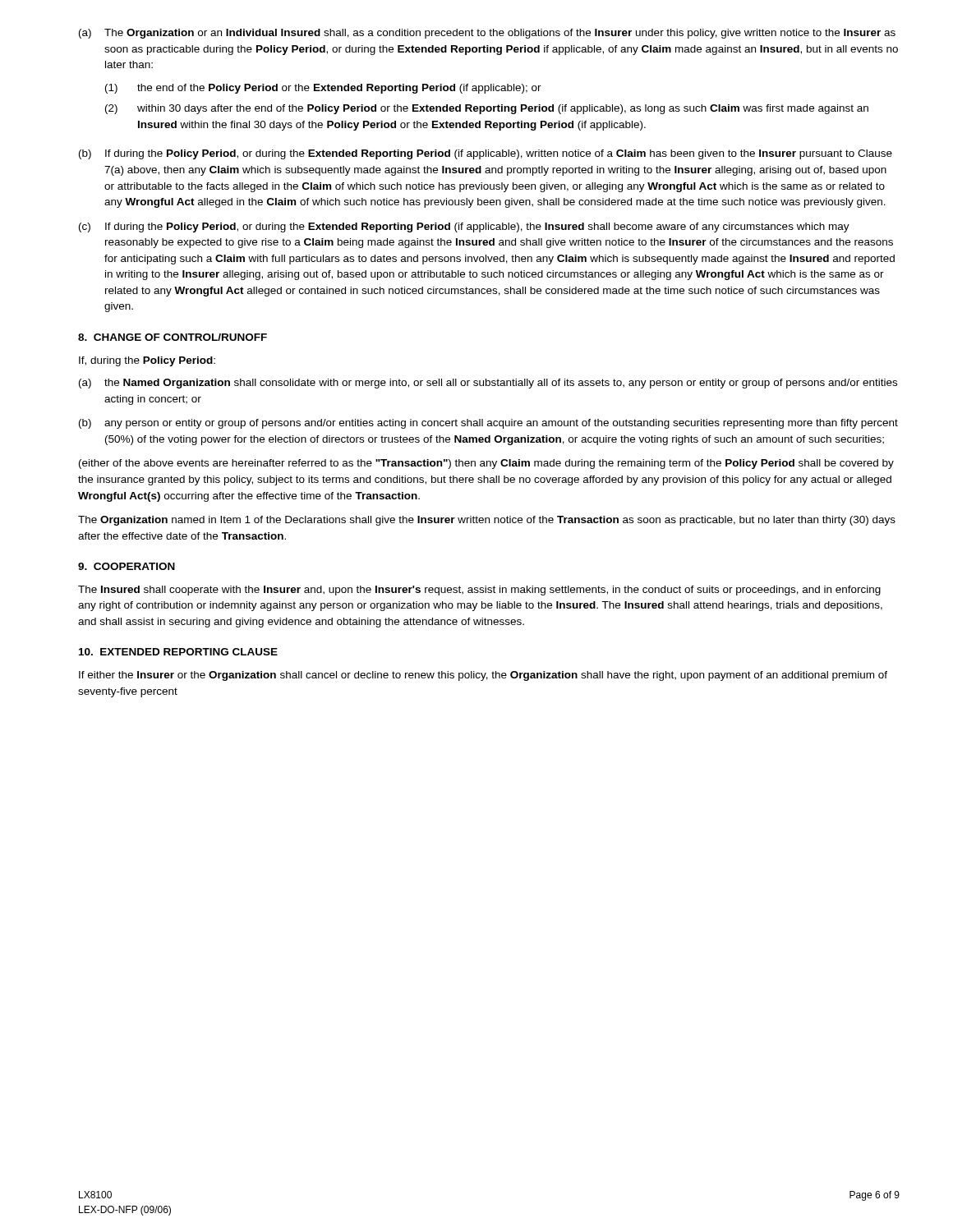Navigate to the text block starting "If, during the Policy Period:"
The height and width of the screenshot is (1232, 953).
tap(147, 360)
